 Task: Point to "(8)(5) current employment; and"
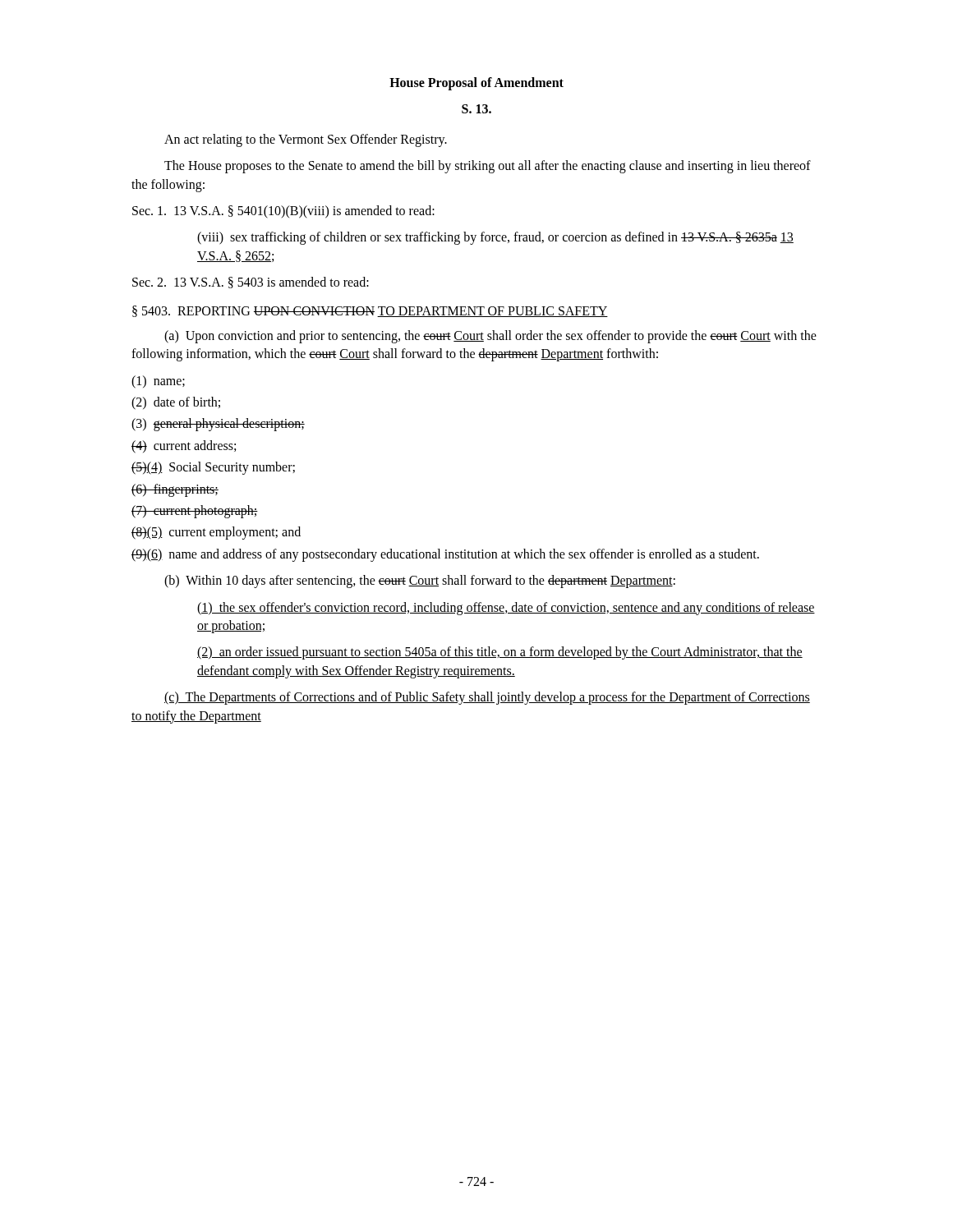coord(216,532)
